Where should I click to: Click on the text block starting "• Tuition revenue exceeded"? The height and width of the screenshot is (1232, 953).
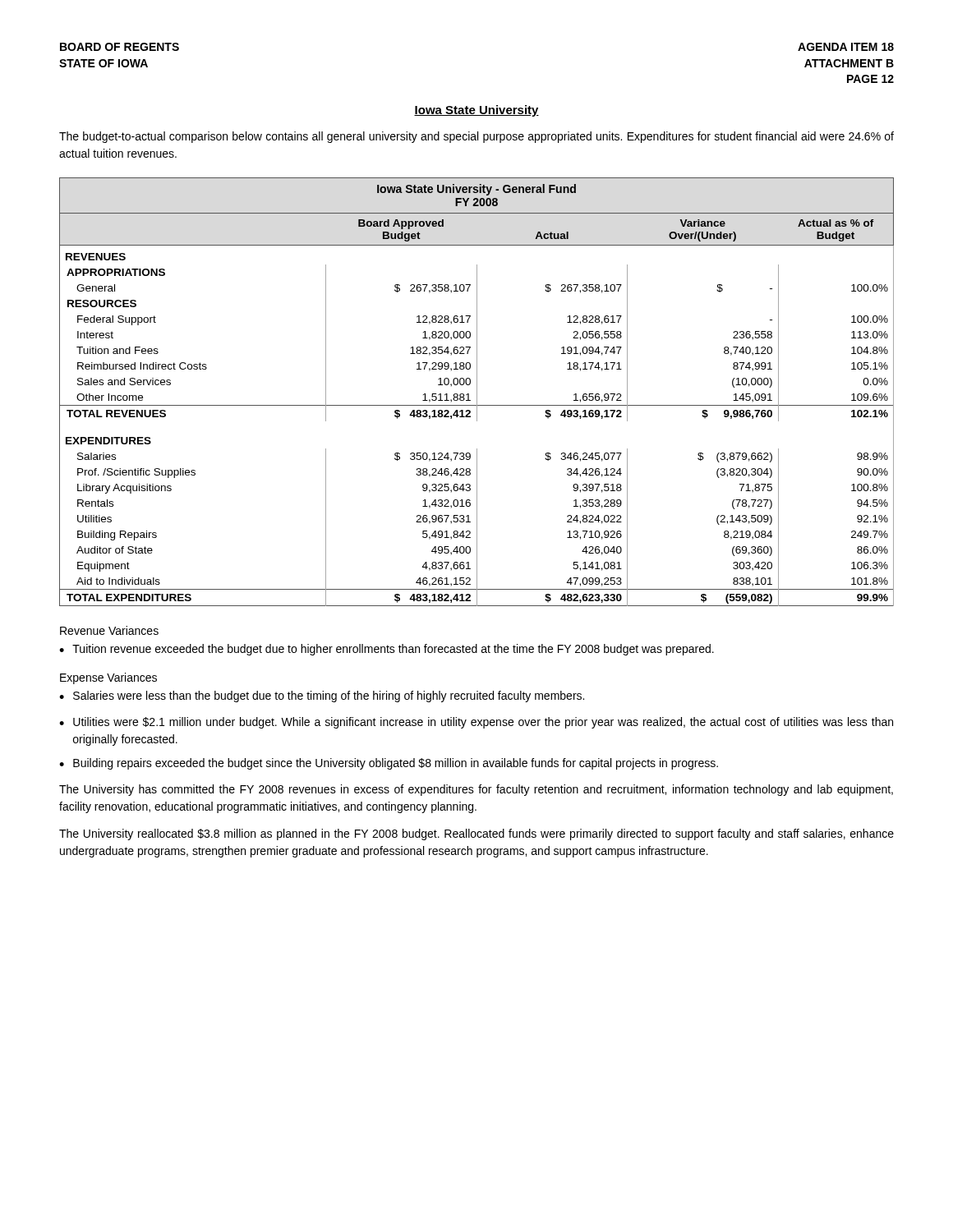476,650
